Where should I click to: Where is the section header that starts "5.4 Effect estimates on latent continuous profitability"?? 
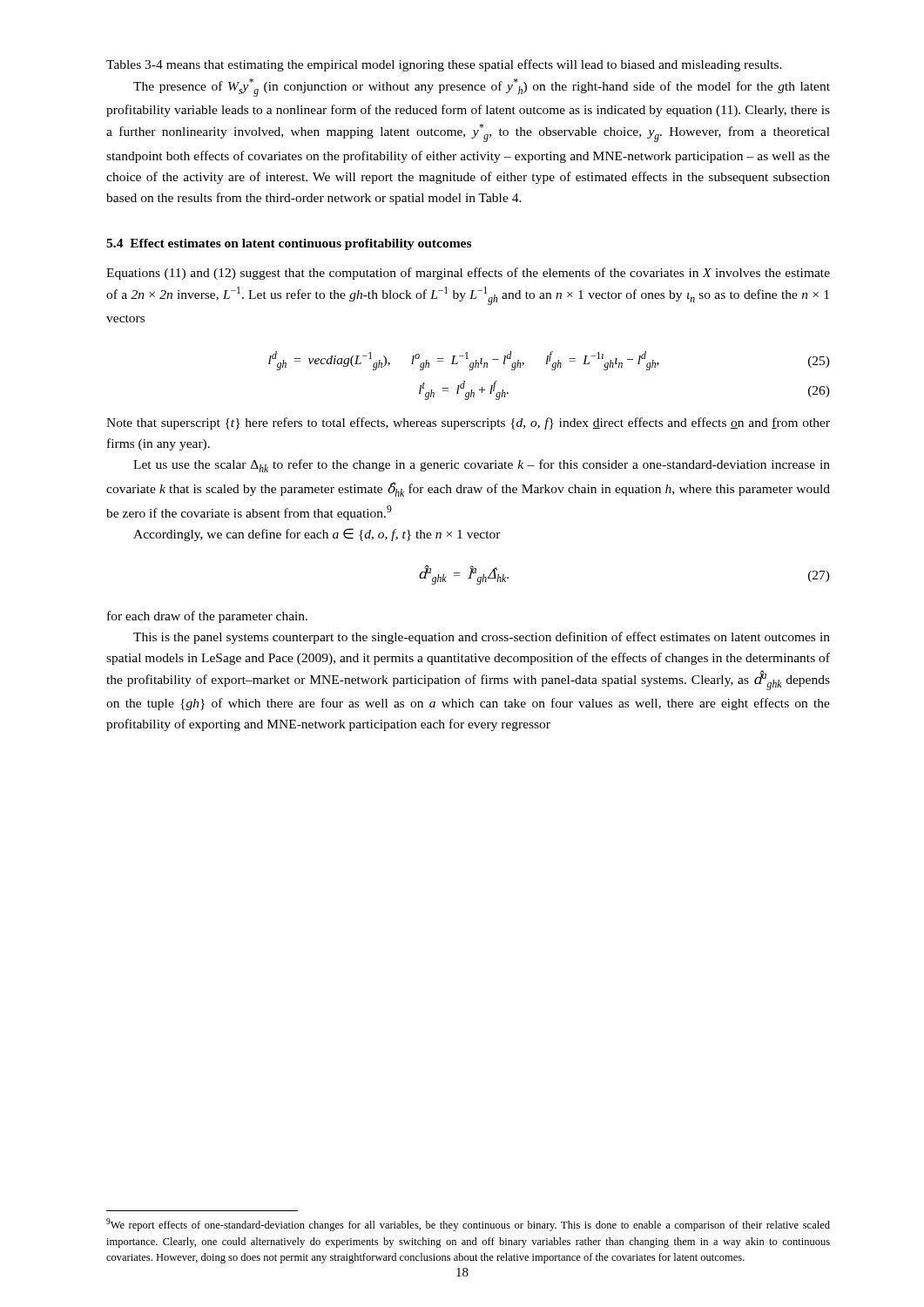(x=289, y=242)
